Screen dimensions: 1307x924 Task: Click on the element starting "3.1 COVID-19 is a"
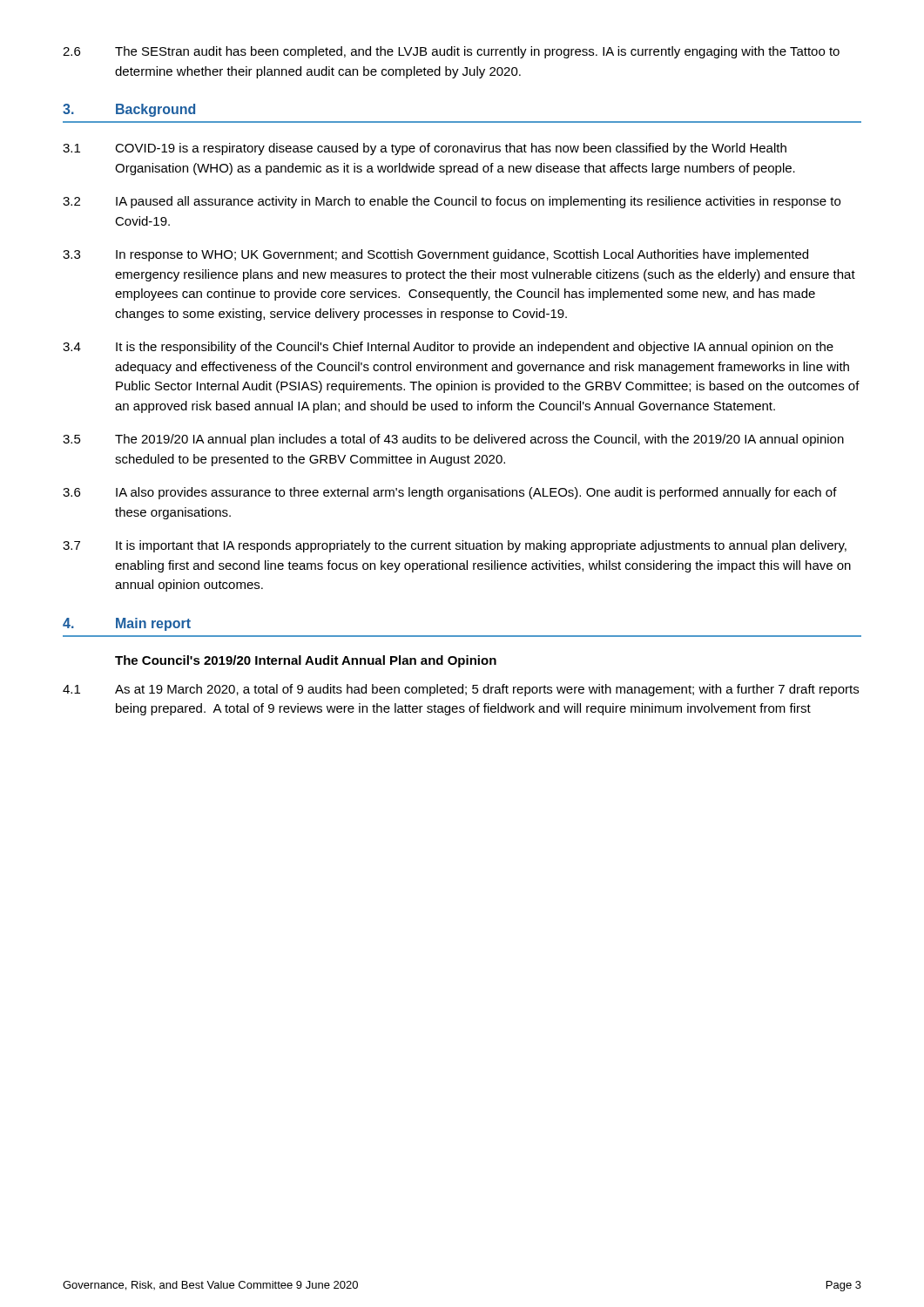[462, 158]
